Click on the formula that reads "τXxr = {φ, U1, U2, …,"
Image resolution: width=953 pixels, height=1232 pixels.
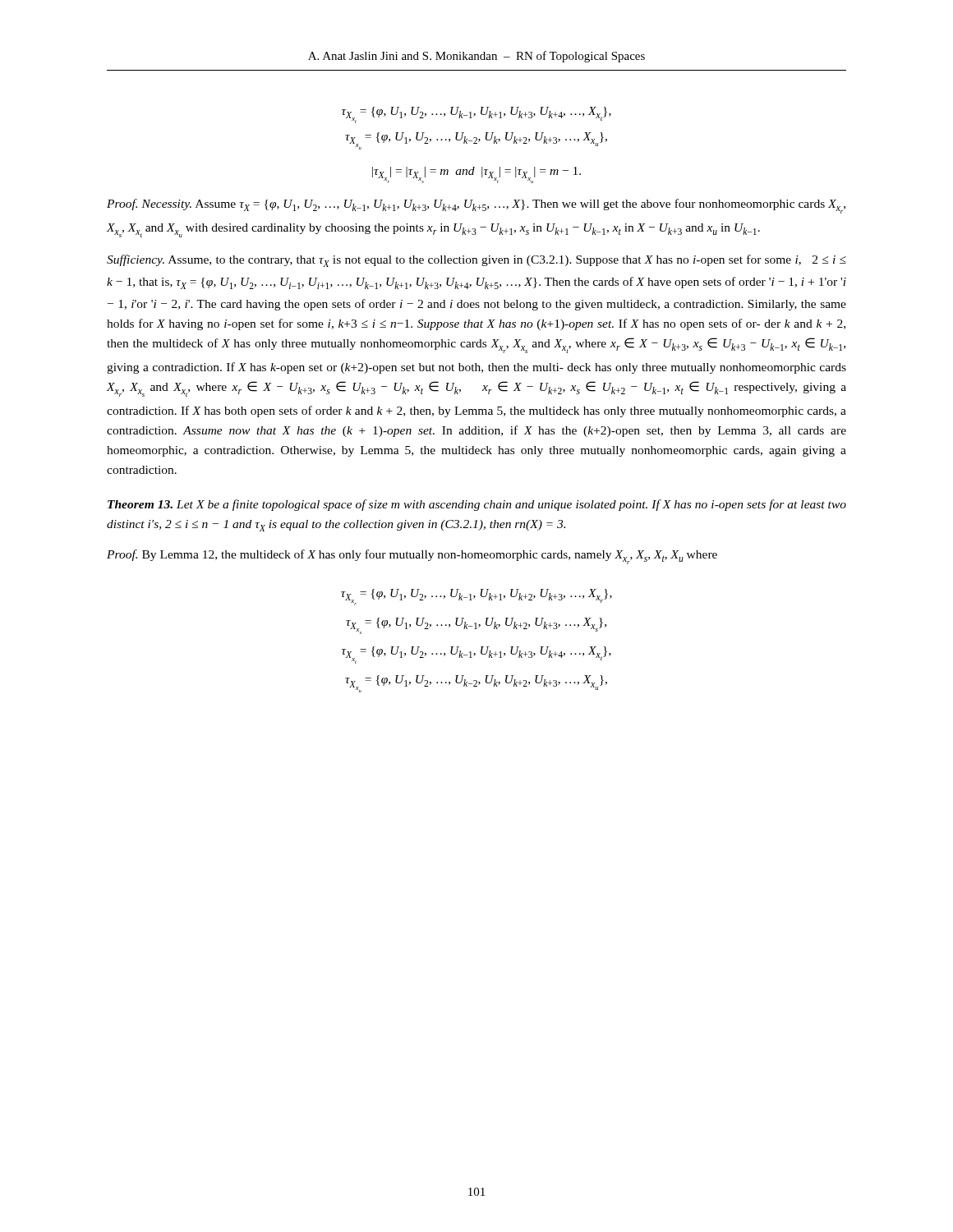[476, 639]
